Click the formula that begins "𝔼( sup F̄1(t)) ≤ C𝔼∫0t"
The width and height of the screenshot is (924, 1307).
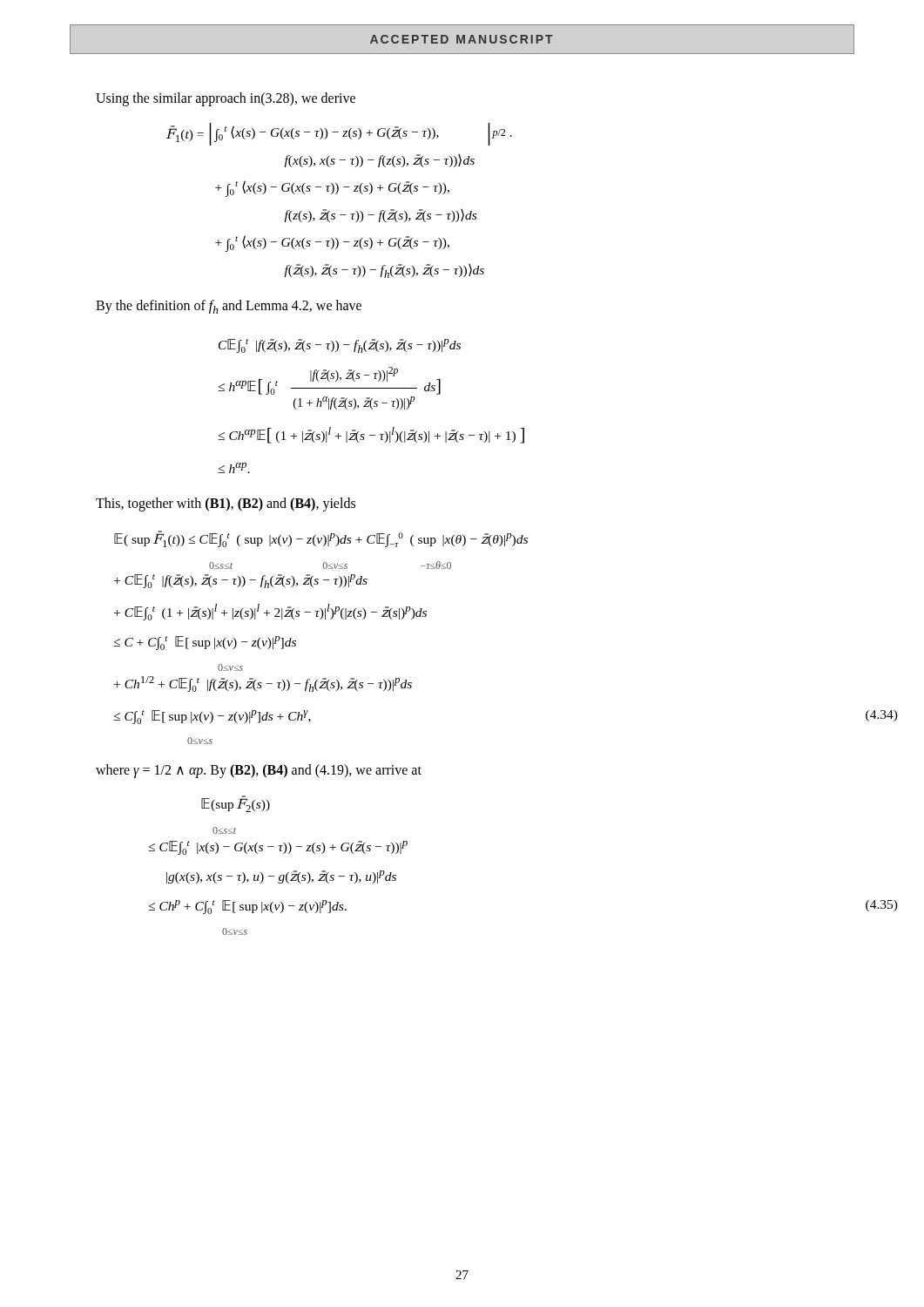click(321, 539)
